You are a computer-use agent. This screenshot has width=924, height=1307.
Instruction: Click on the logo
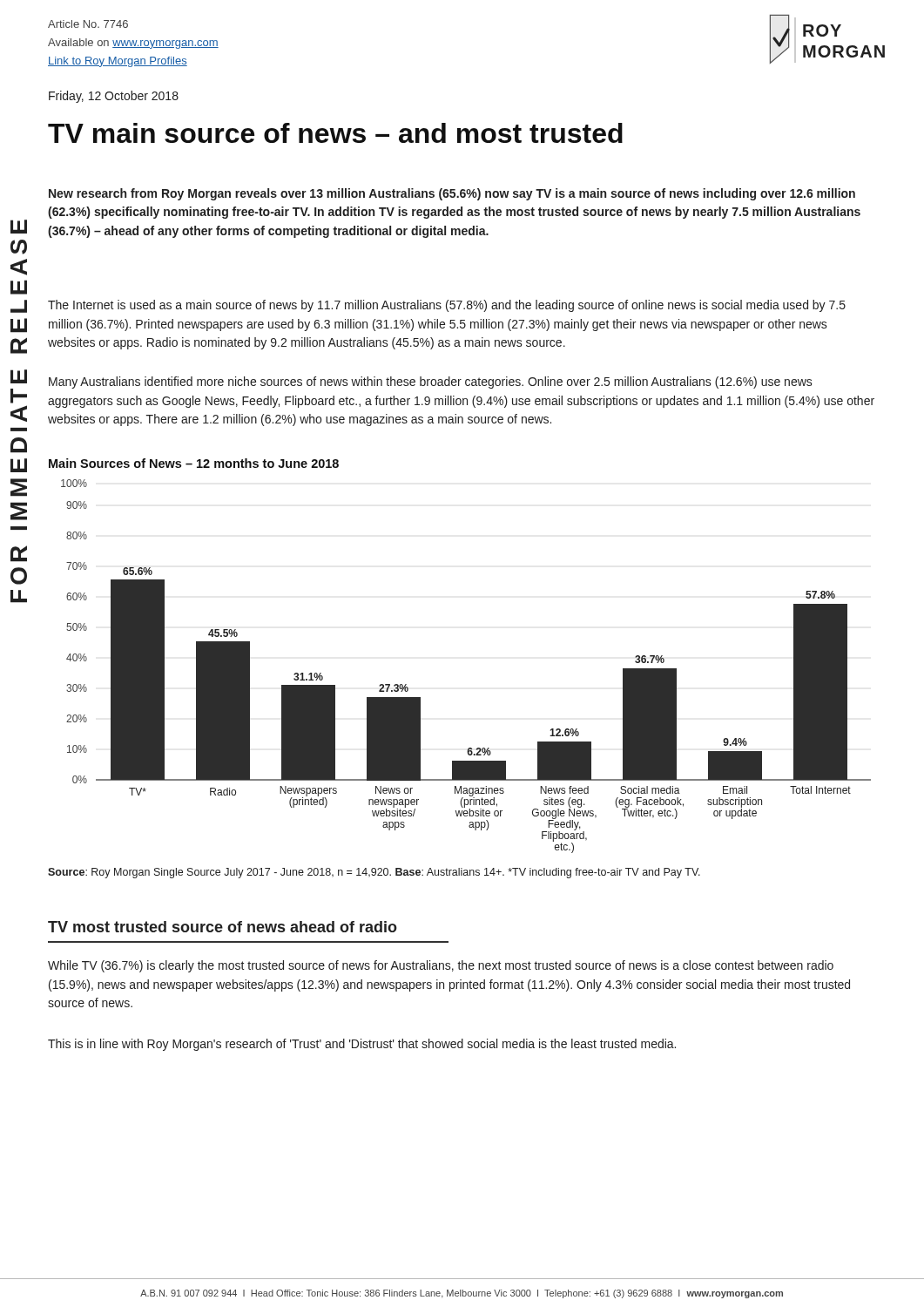click(x=826, y=42)
